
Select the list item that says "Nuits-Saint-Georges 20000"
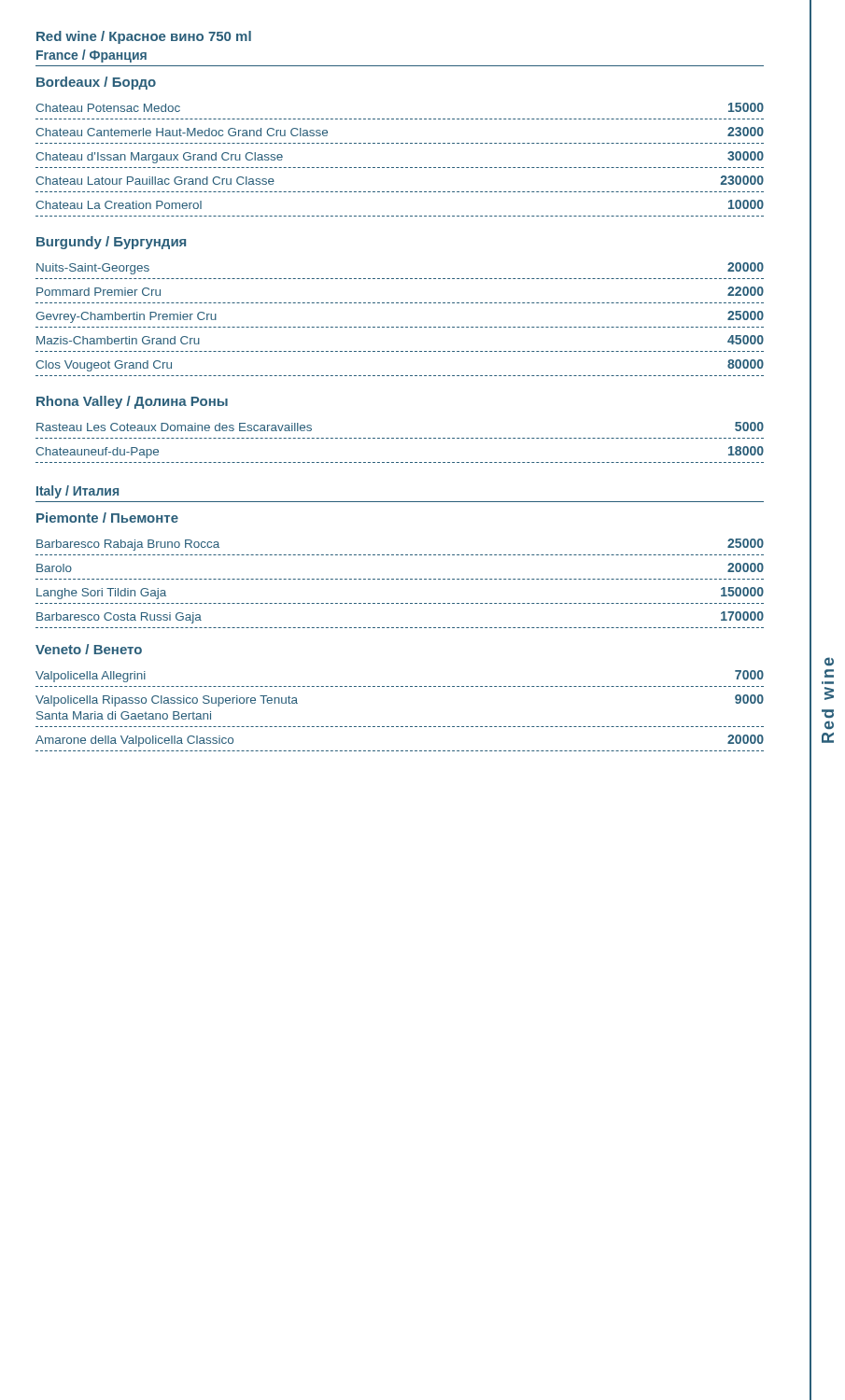click(x=400, y=267)
